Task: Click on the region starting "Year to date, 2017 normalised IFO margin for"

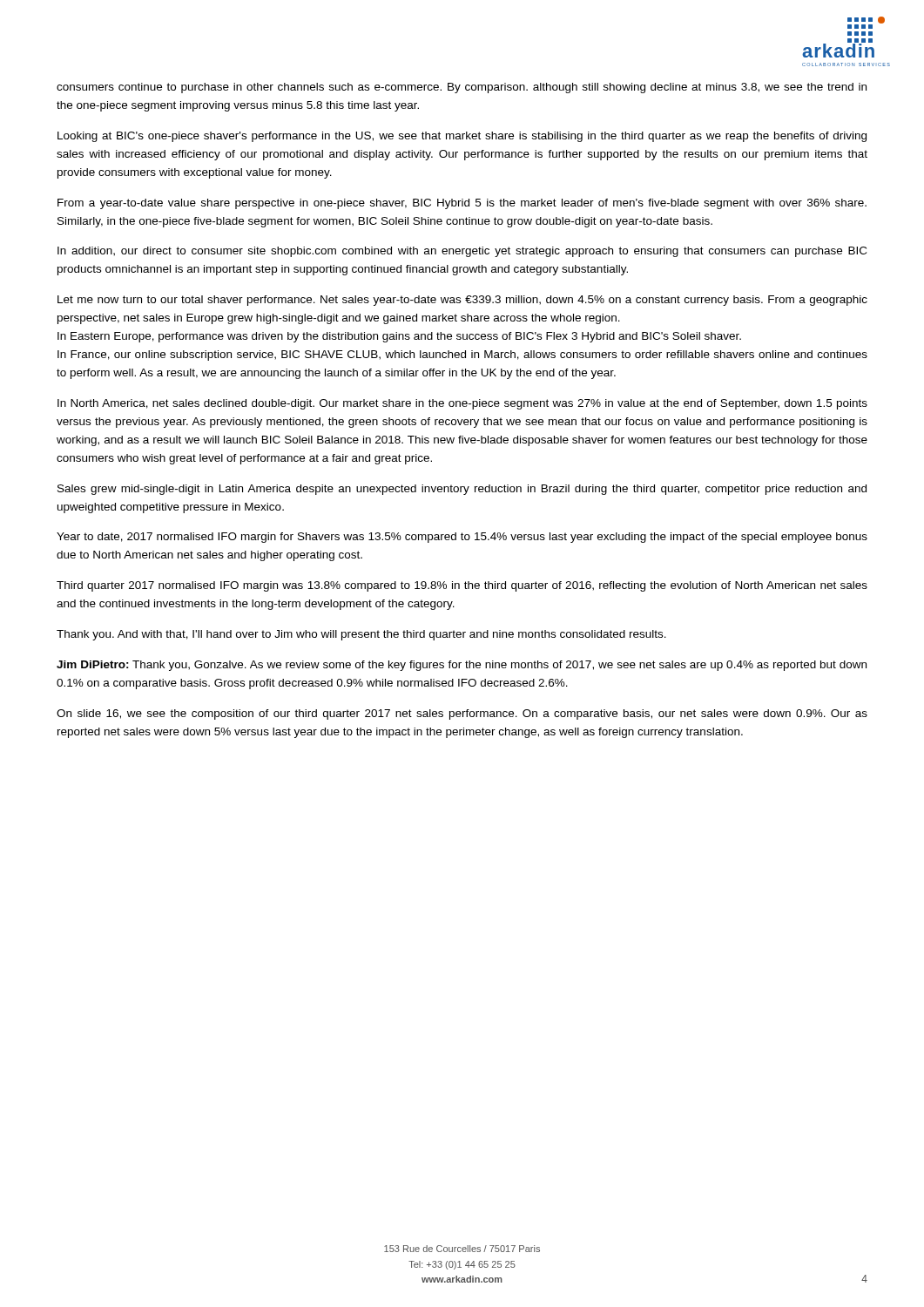Action: click(x=462, y=546)
